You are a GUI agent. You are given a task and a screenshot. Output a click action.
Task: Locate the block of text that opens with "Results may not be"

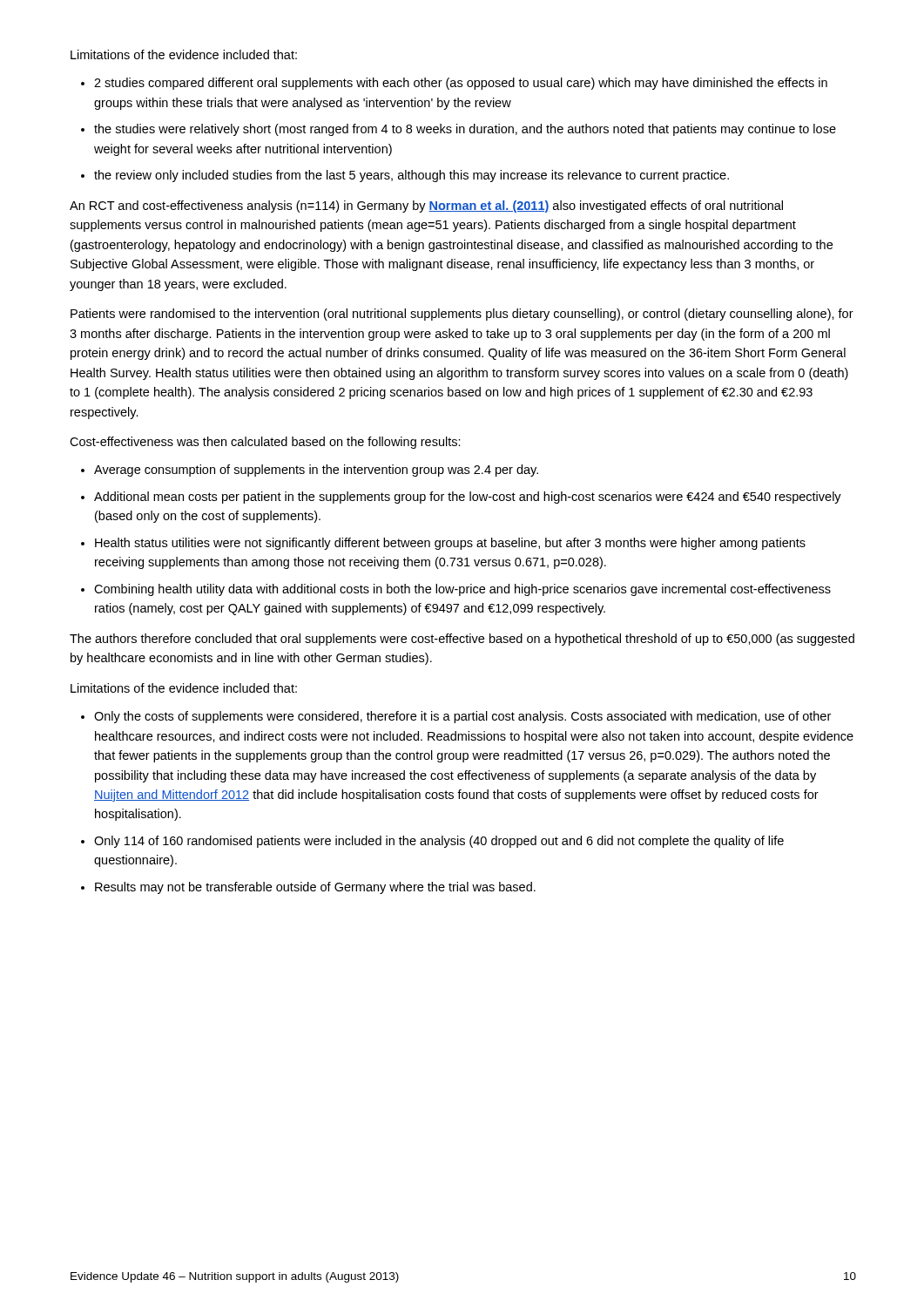[315, 887]
